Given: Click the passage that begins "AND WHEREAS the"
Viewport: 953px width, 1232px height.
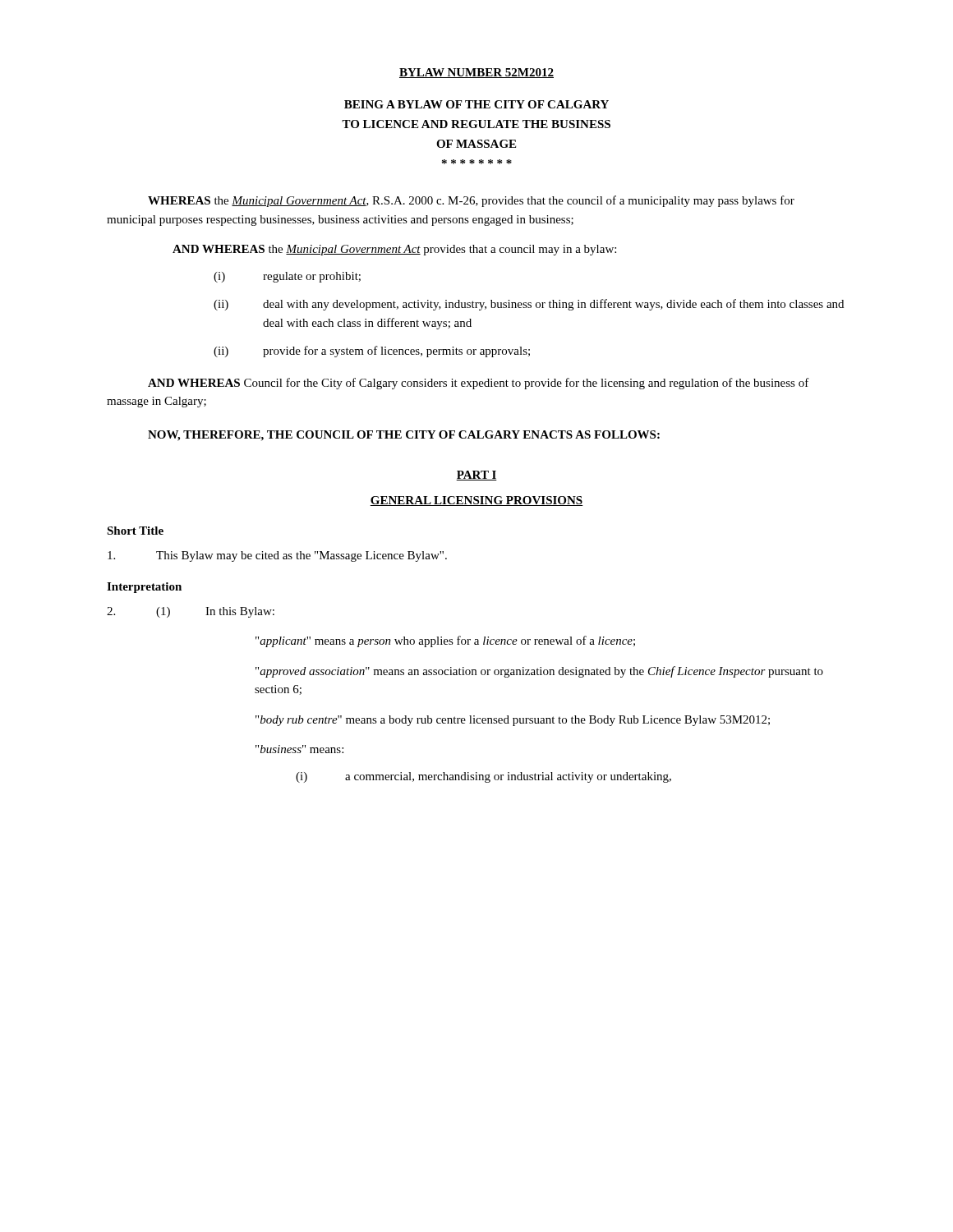Looking at the screenshot, I should pos(395,249).
